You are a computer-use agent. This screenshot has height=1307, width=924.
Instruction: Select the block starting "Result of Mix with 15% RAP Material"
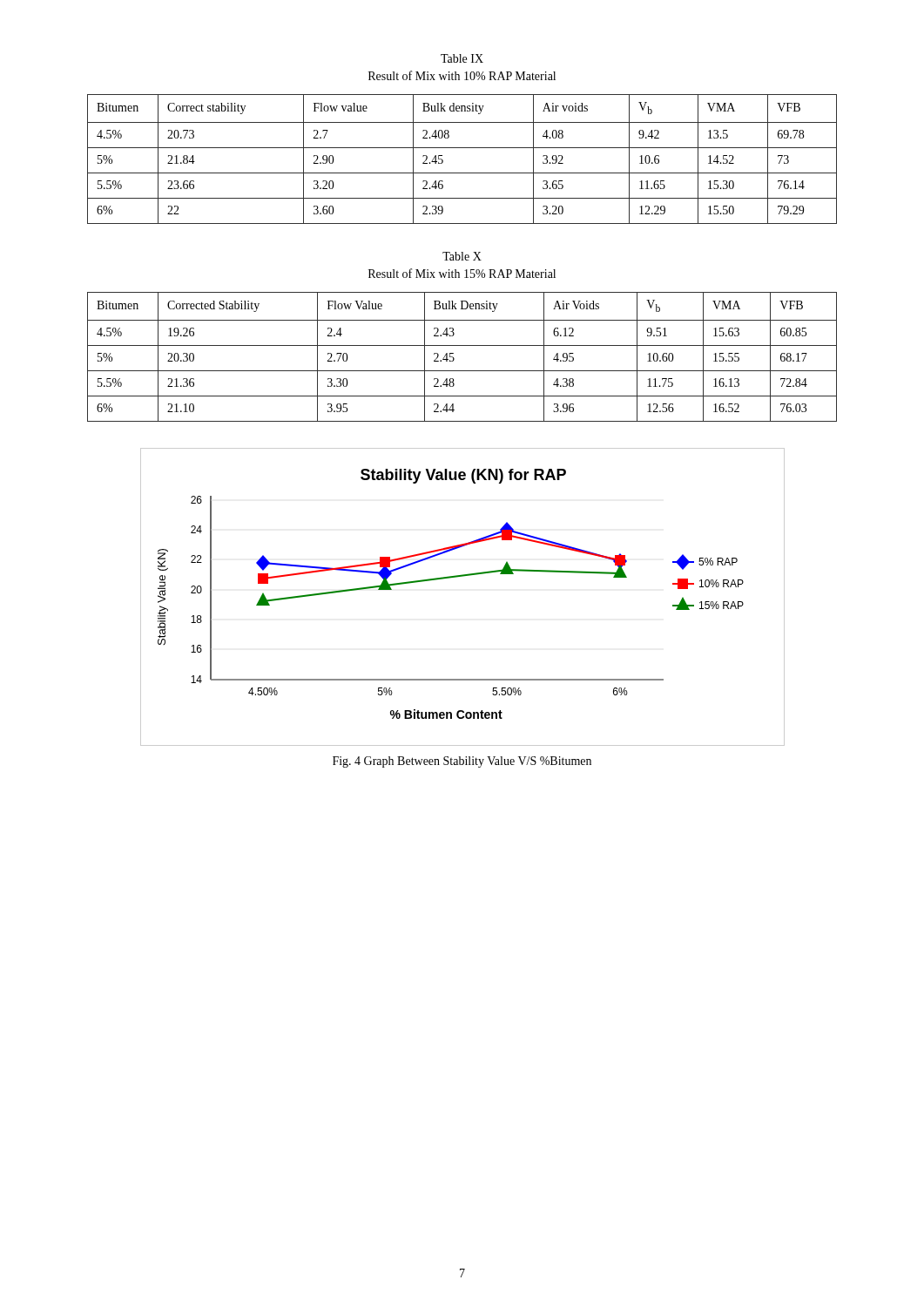coord(462,274)
